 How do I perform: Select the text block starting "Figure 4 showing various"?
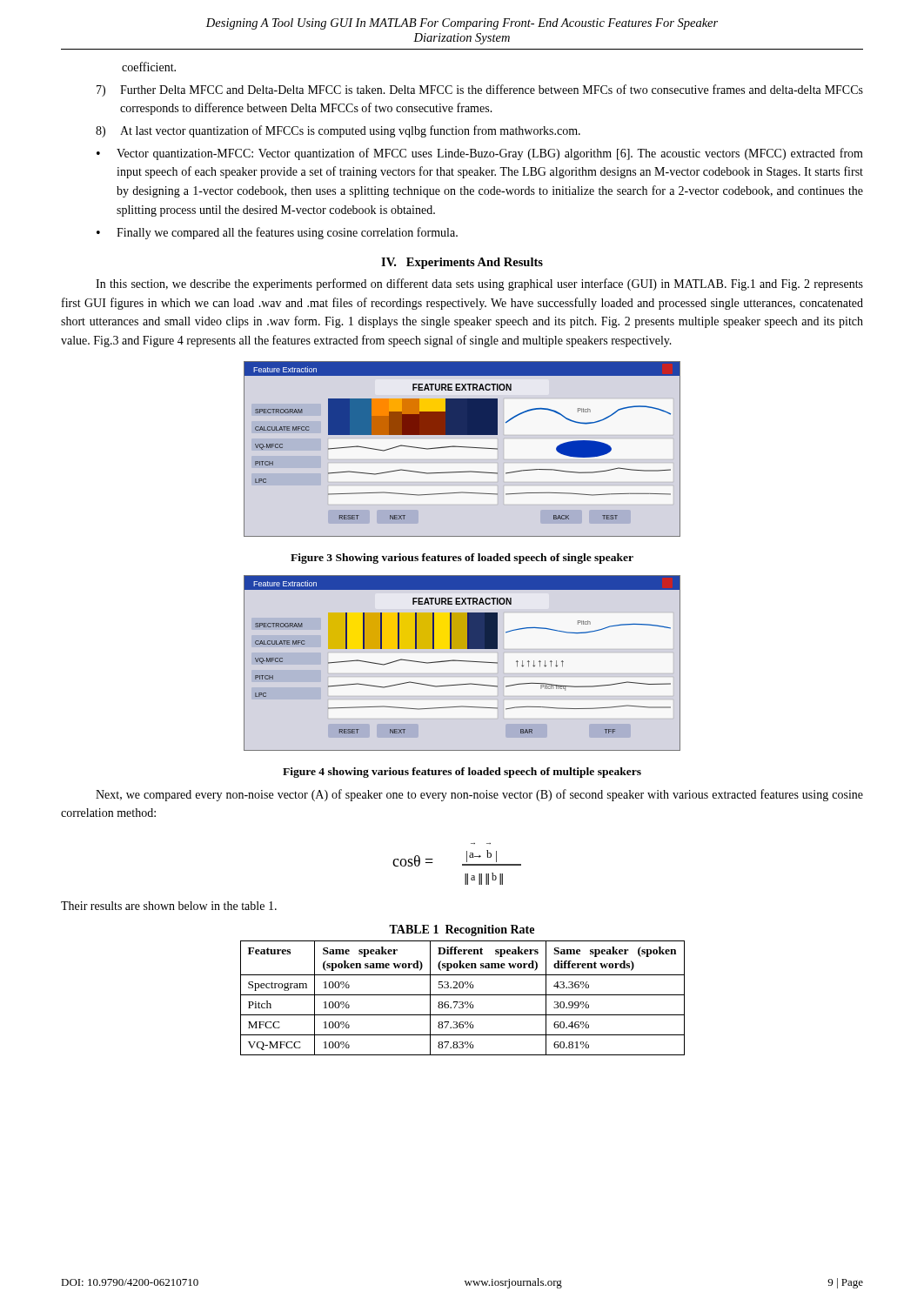click(x=462, y=771)
